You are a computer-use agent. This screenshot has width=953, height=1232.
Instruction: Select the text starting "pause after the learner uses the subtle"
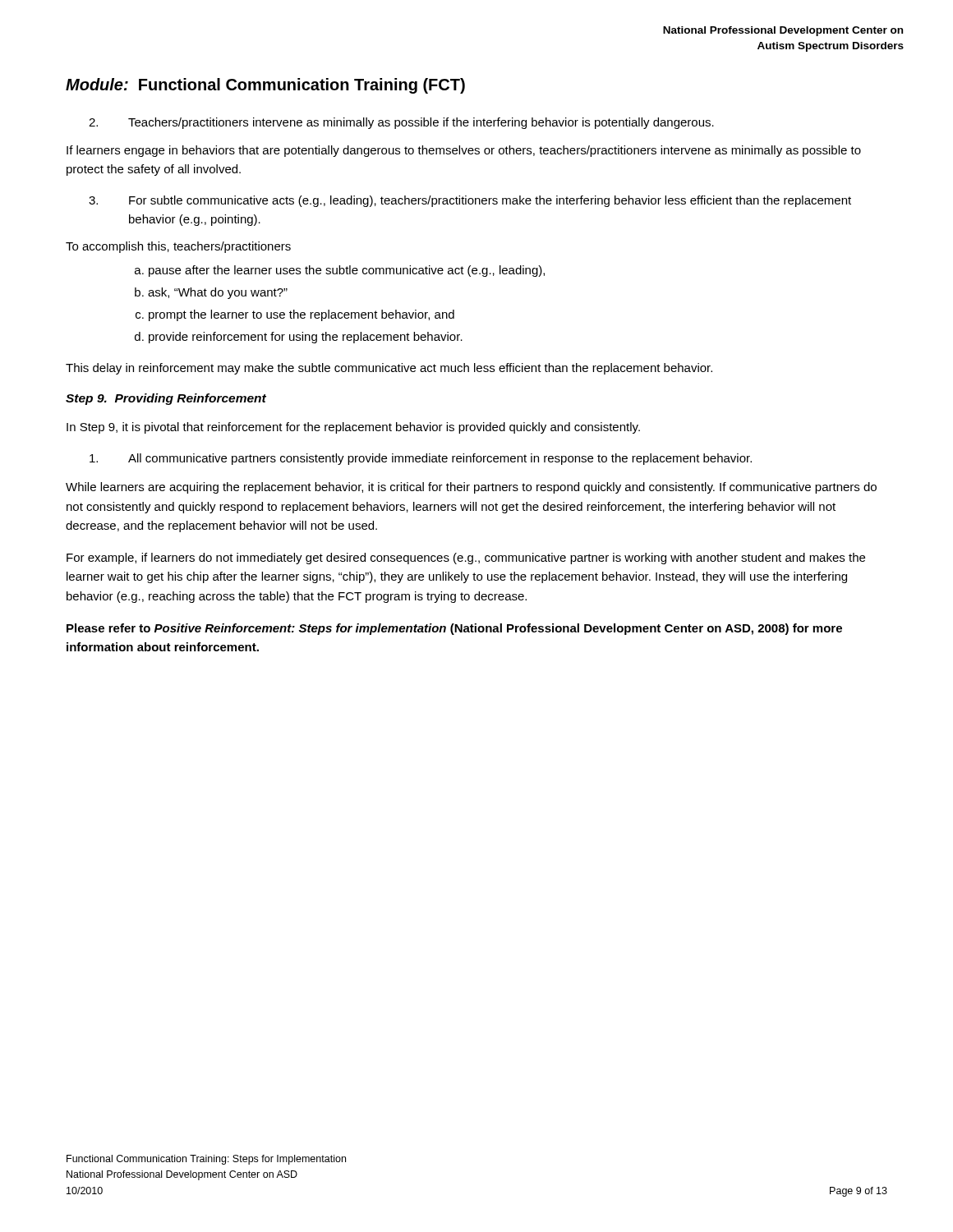pyautogui.click(x=347, y=270)
